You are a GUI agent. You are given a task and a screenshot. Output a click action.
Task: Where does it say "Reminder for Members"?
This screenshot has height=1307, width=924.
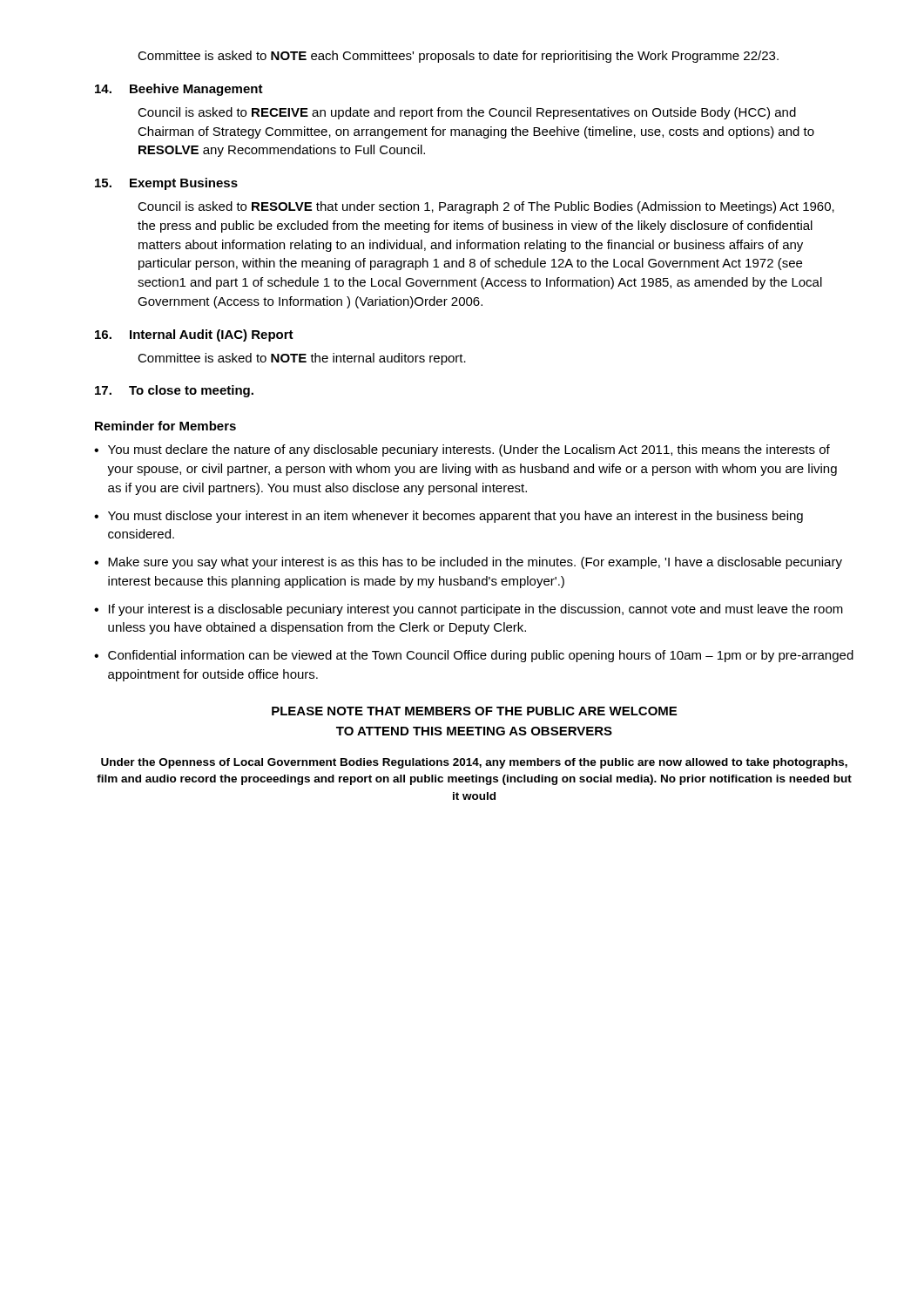pos(165,426)
